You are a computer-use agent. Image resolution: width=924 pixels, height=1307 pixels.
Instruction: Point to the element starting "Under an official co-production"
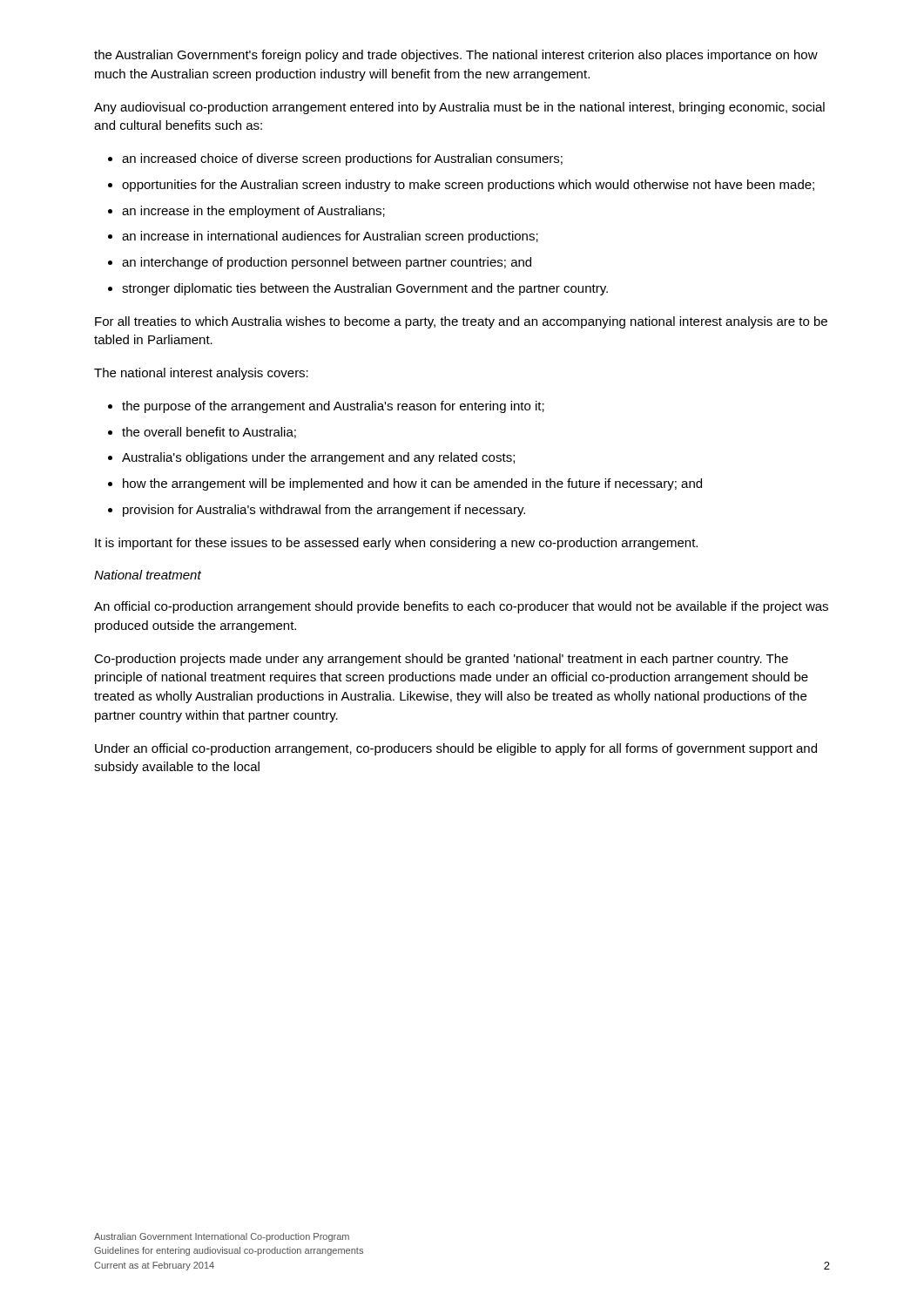(462, 757)
